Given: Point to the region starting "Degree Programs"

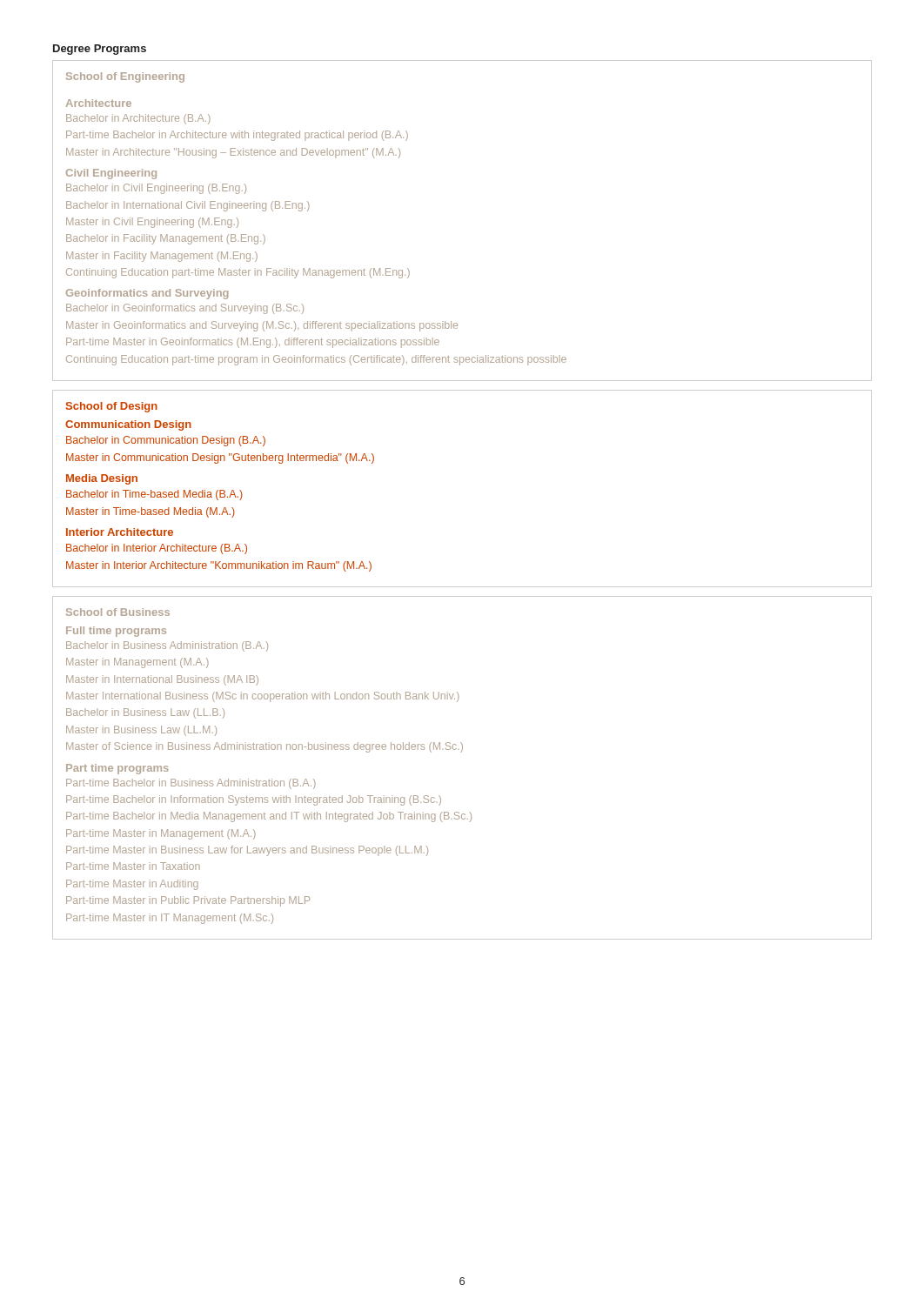Looking at the screenshot, I should pos(99,48).
